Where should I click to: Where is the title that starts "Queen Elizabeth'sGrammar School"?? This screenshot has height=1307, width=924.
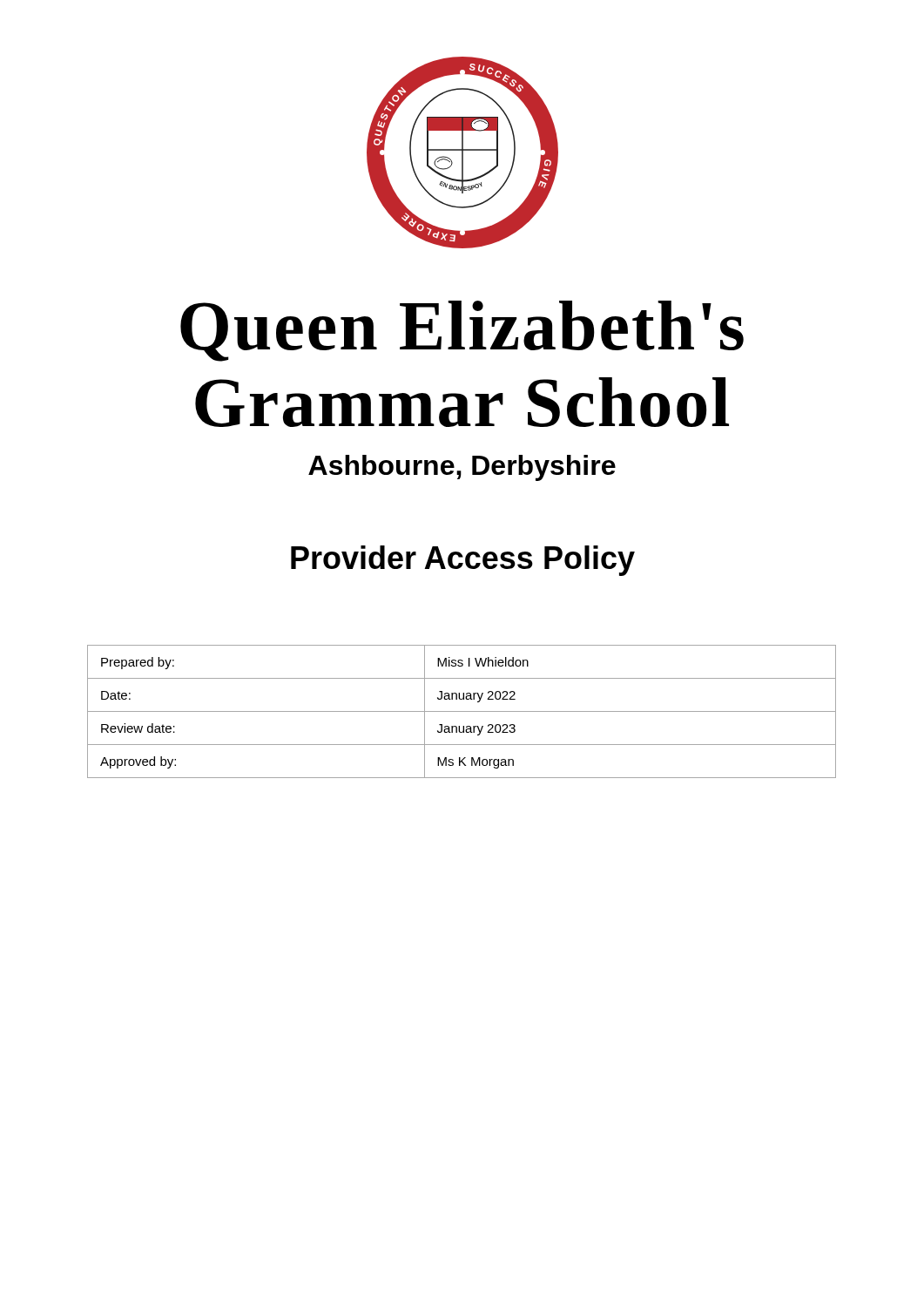(x=462, y=385)
